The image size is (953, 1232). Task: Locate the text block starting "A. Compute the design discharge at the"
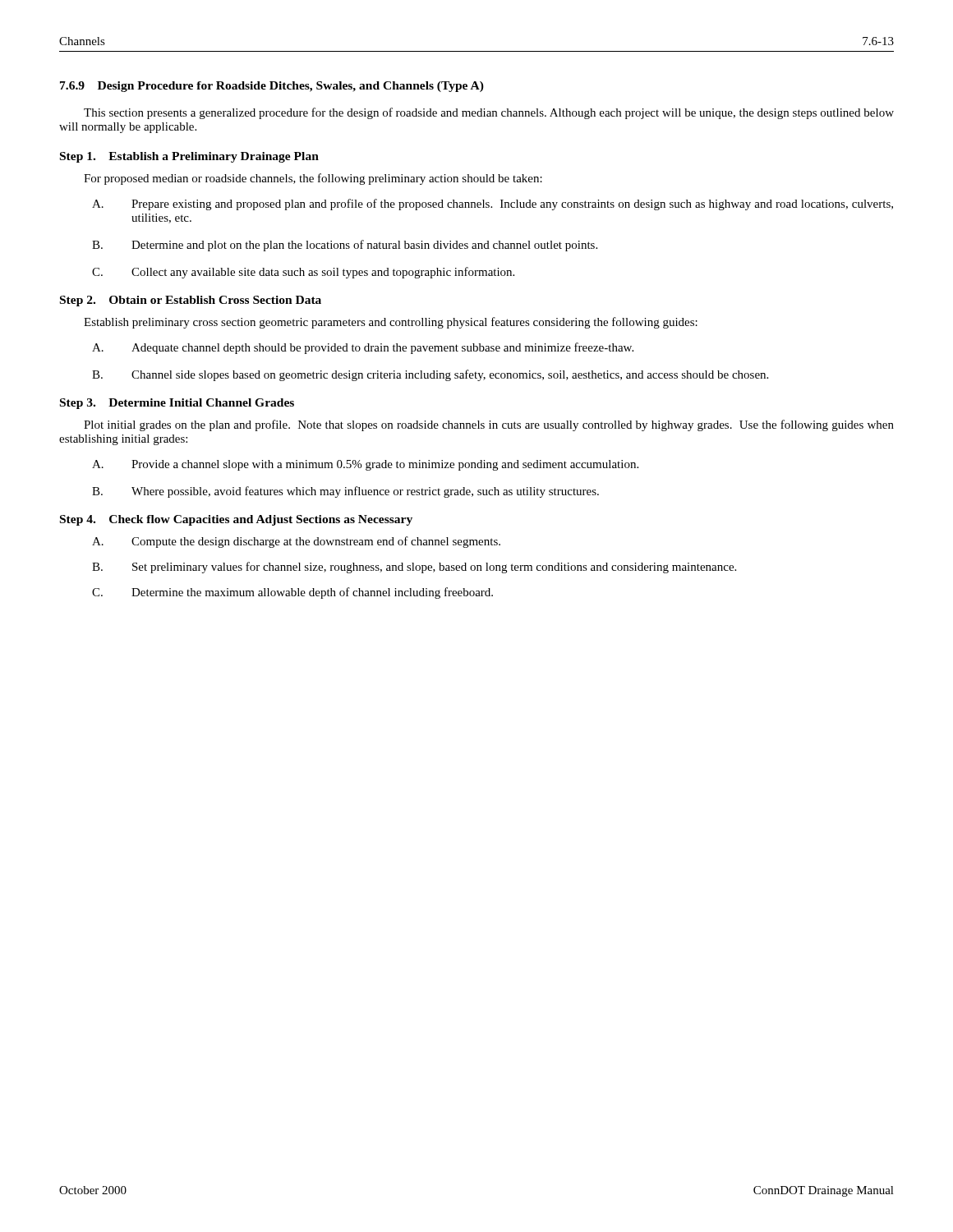[x=493, y=542]
